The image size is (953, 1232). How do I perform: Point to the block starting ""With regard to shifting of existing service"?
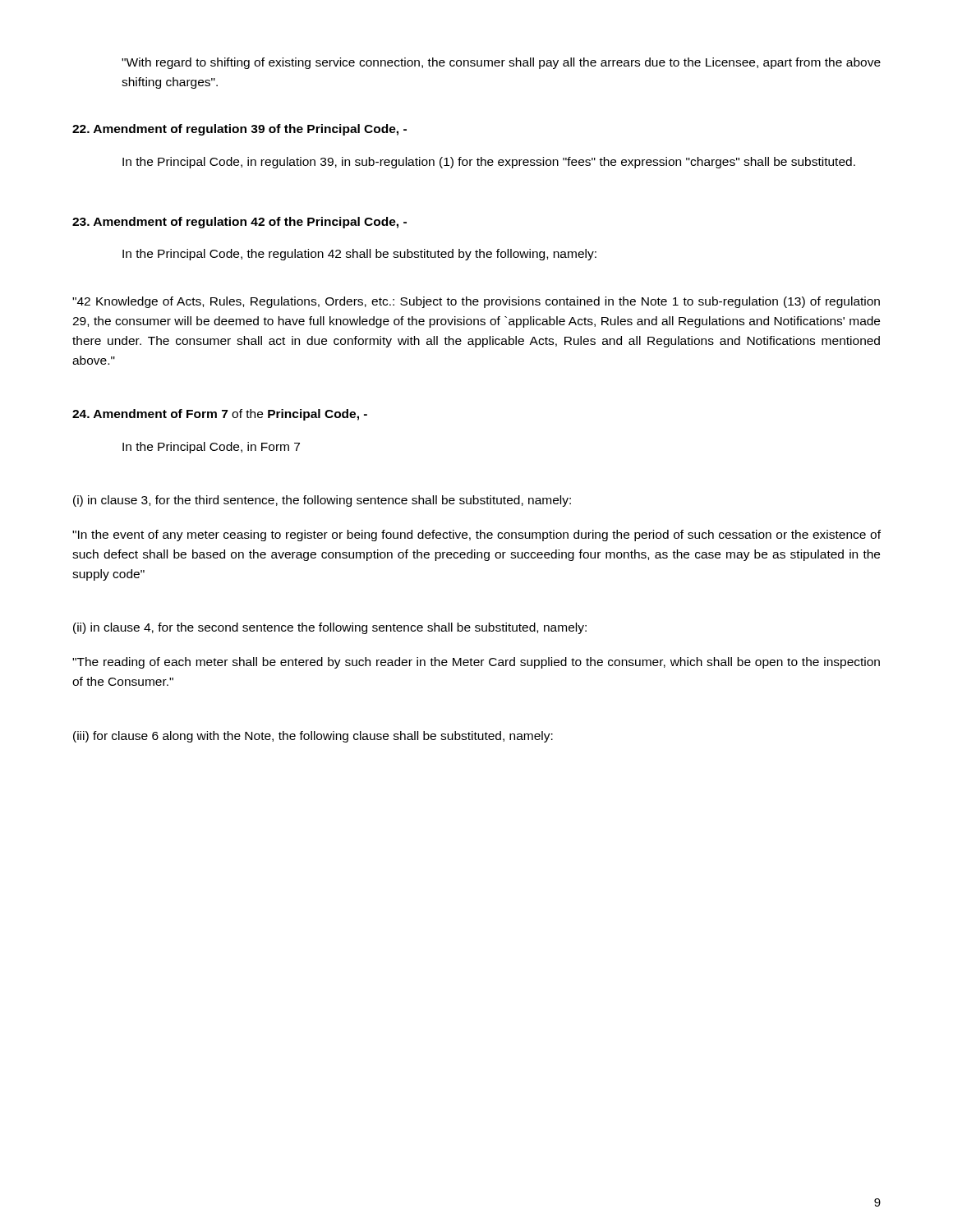tap(501, 72)
